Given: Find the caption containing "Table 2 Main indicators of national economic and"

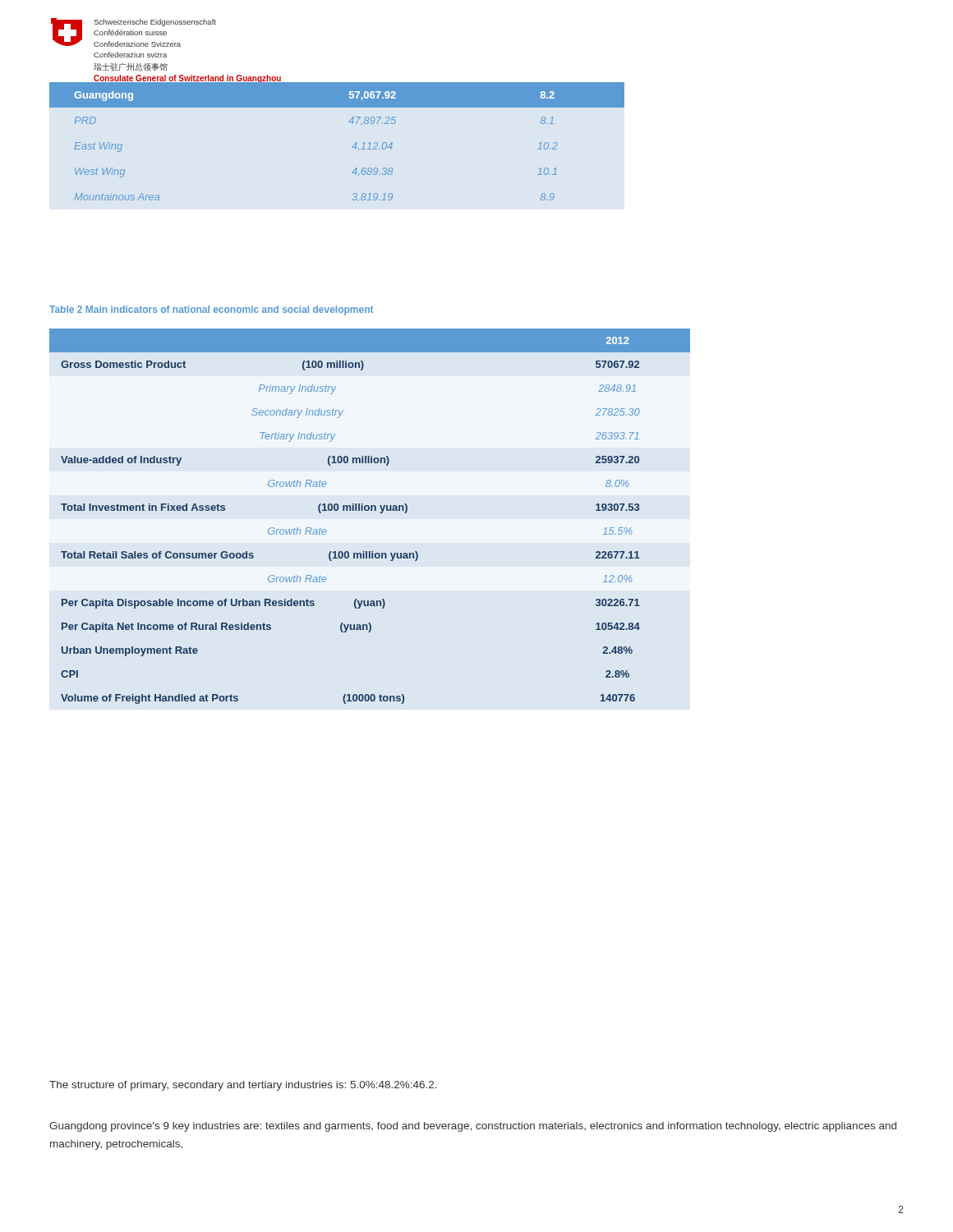Looking at the screenshot, I should point(211,310).
